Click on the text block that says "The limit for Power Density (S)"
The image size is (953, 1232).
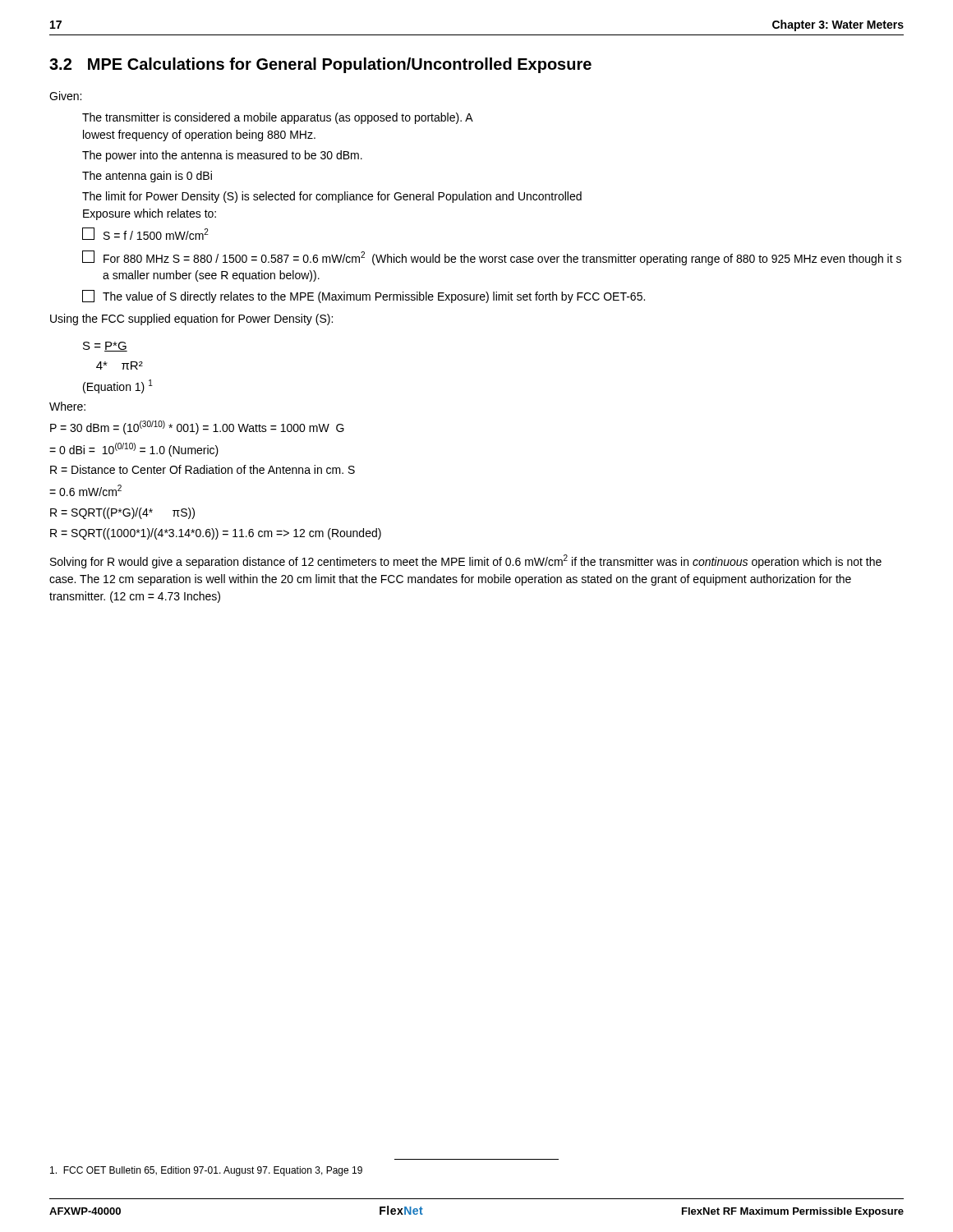point(332,205)
